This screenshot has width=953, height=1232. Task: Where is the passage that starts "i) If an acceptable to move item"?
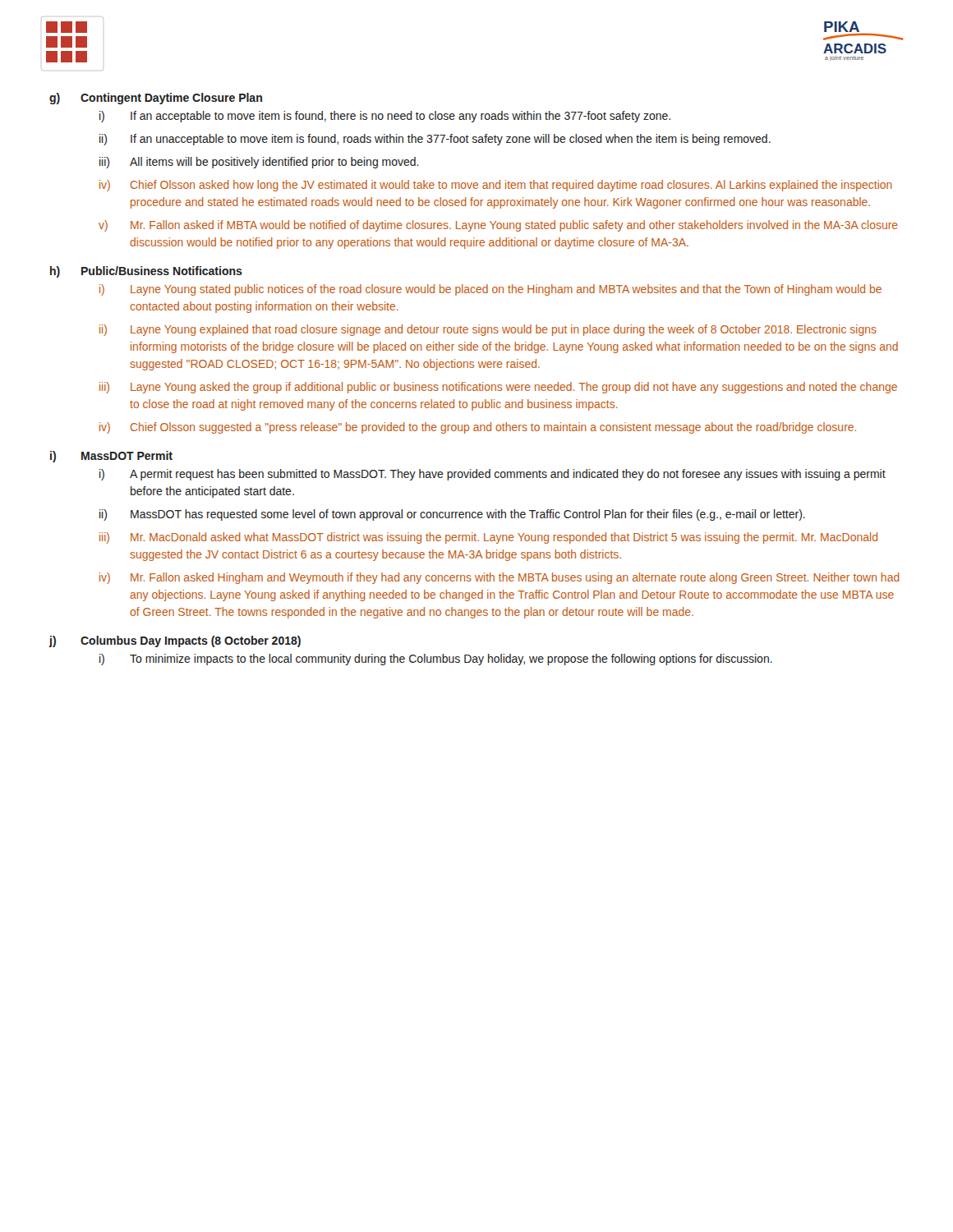coord(501,116)
